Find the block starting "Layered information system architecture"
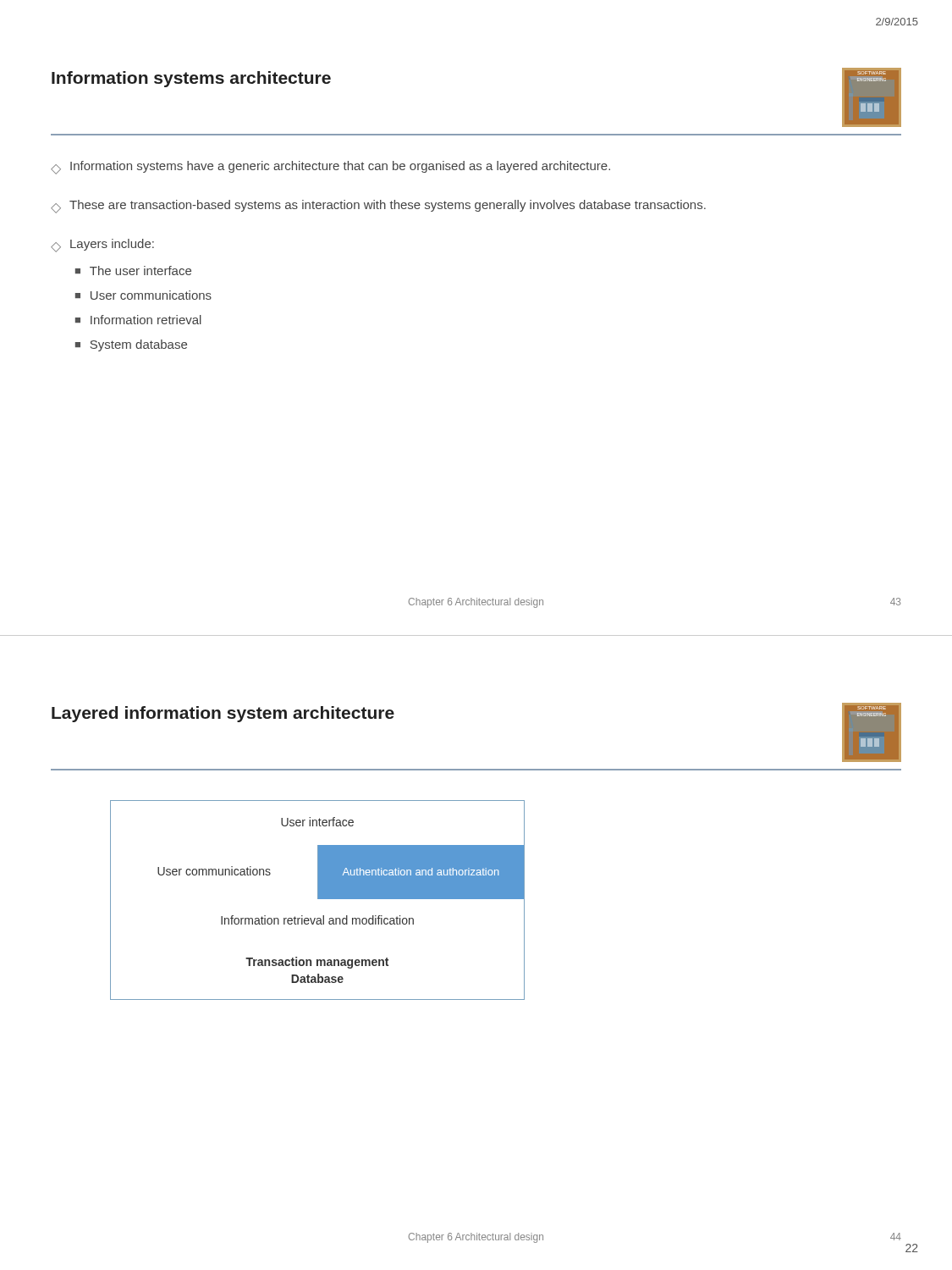Screen dimensions: 1270x952 click(x=223, y=712)
